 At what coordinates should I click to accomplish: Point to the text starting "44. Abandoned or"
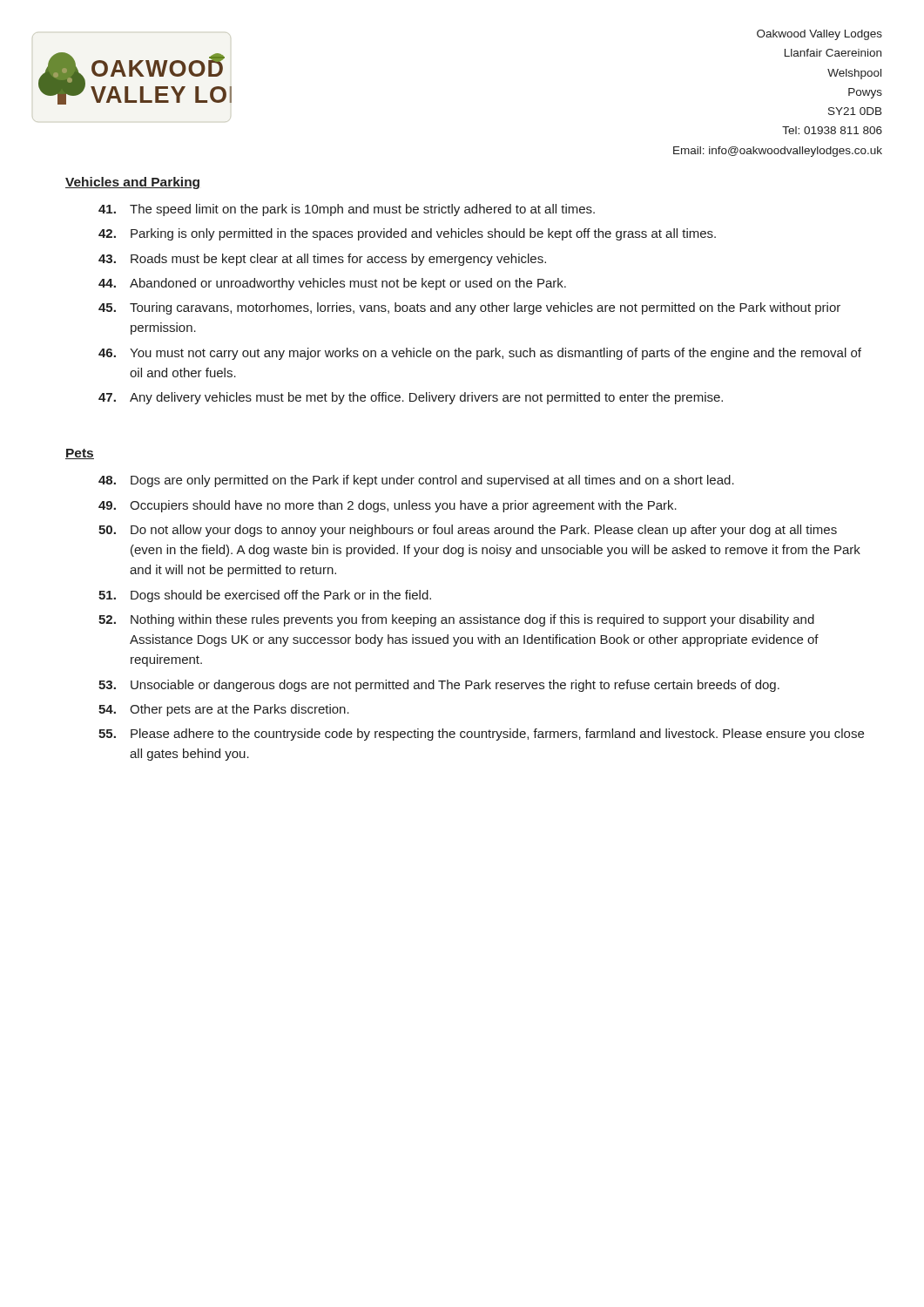(482, 283)
